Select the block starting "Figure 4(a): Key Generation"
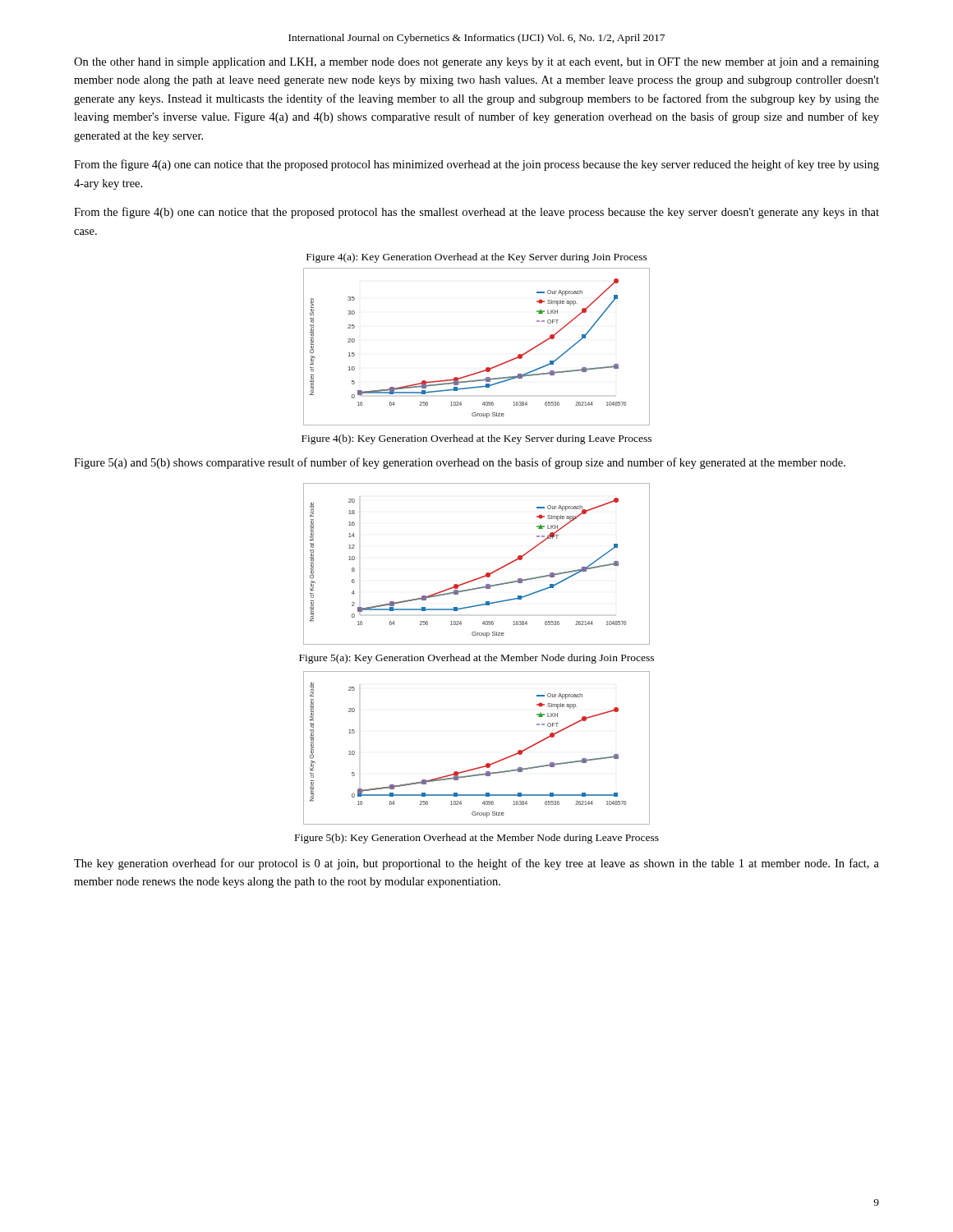953x1232 pixels. tap(476, 257)
